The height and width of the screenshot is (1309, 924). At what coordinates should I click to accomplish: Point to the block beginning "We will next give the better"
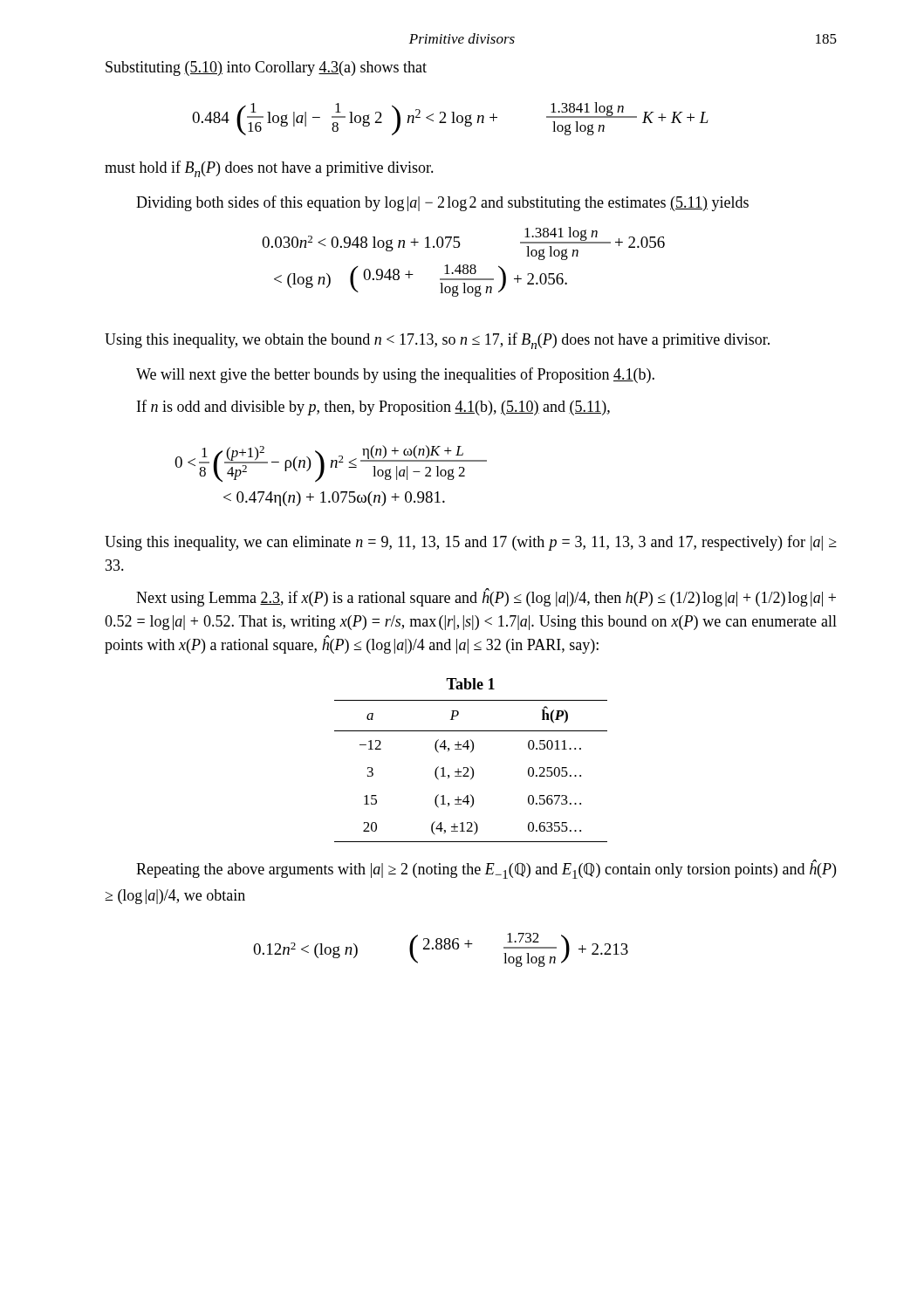pos(396,375)
